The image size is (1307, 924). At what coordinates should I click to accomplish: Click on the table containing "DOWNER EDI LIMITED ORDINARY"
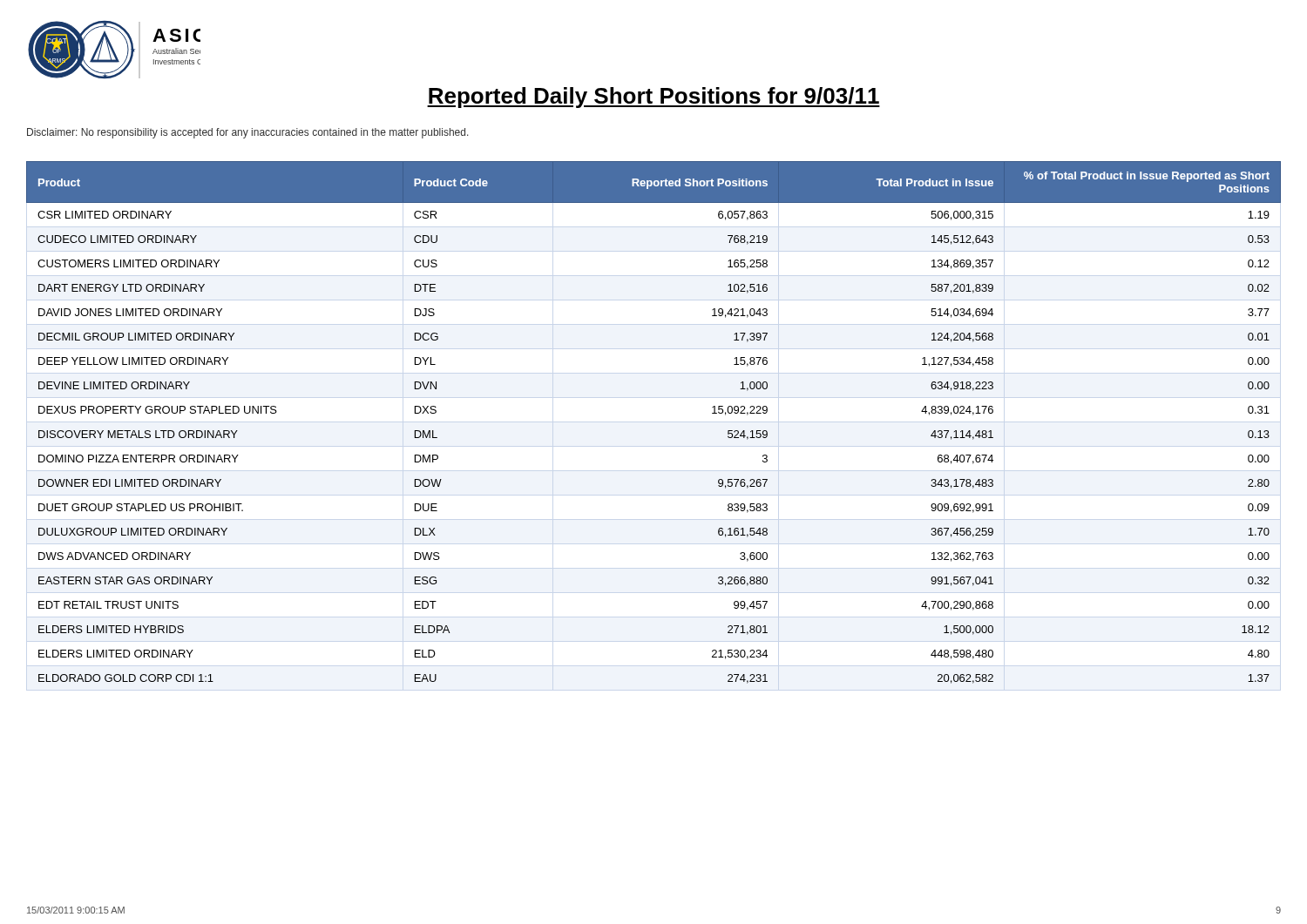654,525
